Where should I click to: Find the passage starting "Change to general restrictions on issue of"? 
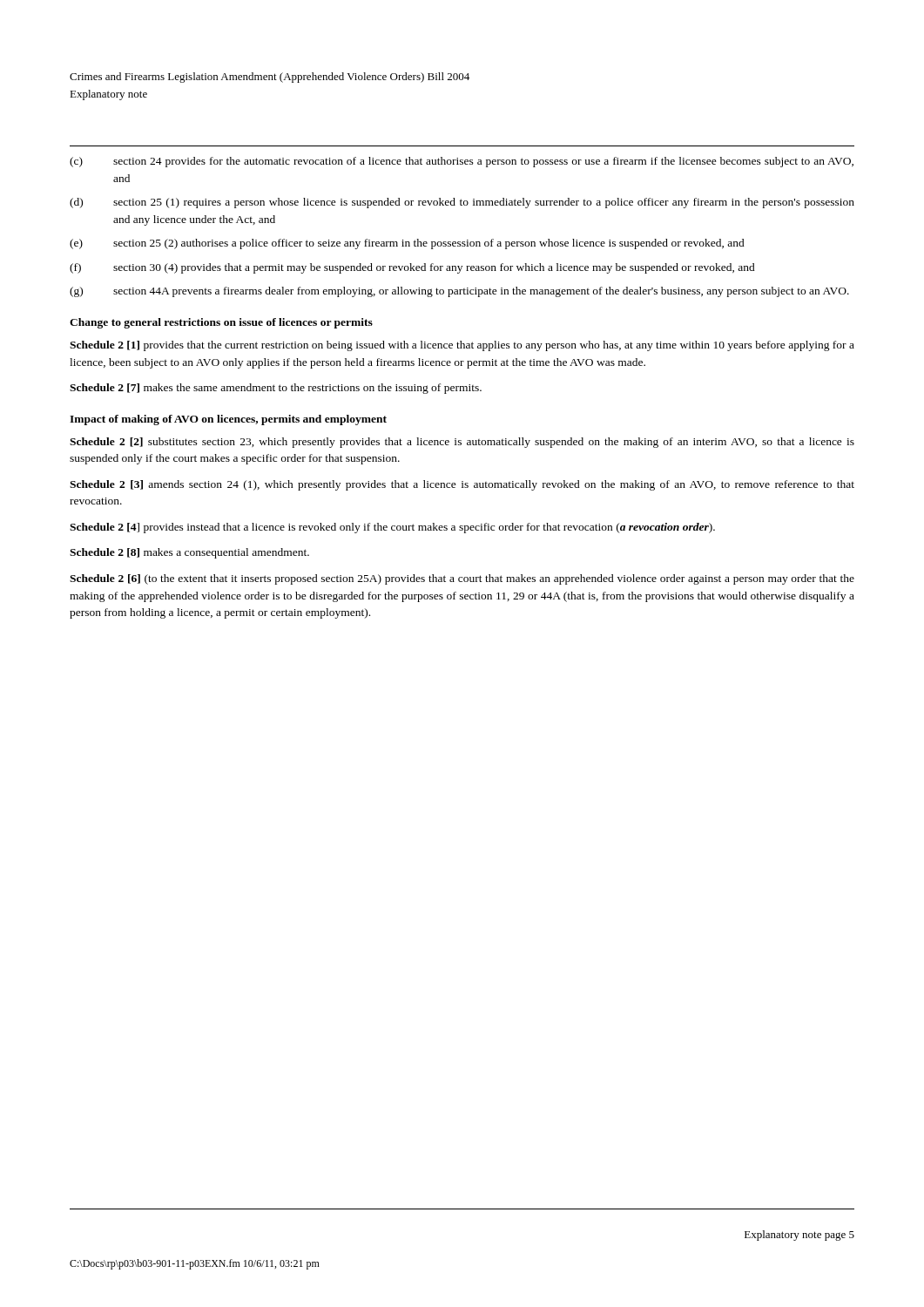(221, 322)
